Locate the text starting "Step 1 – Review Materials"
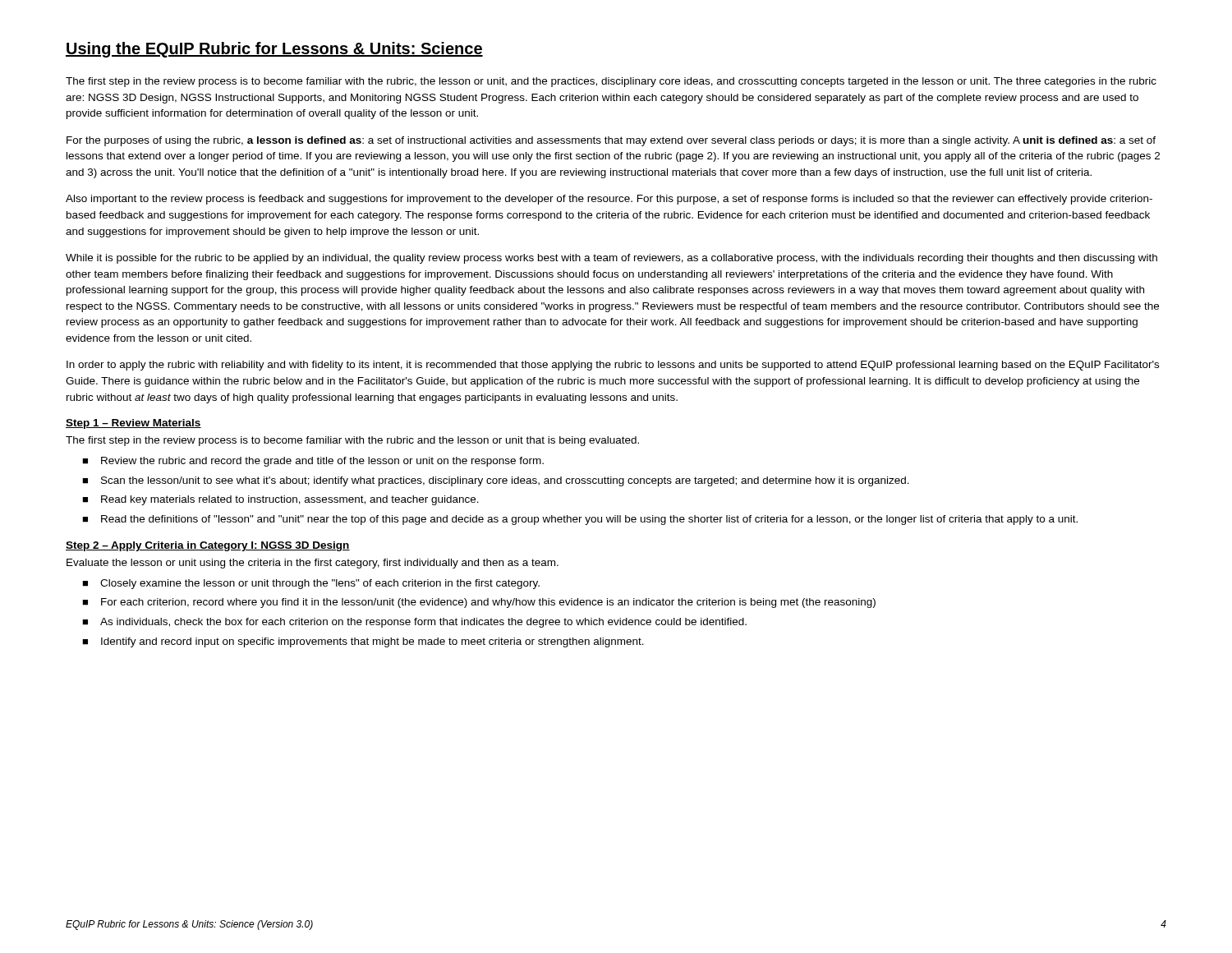Image resolution: width=1232 pixels, height=953 pixels. (x=133, y=423)
